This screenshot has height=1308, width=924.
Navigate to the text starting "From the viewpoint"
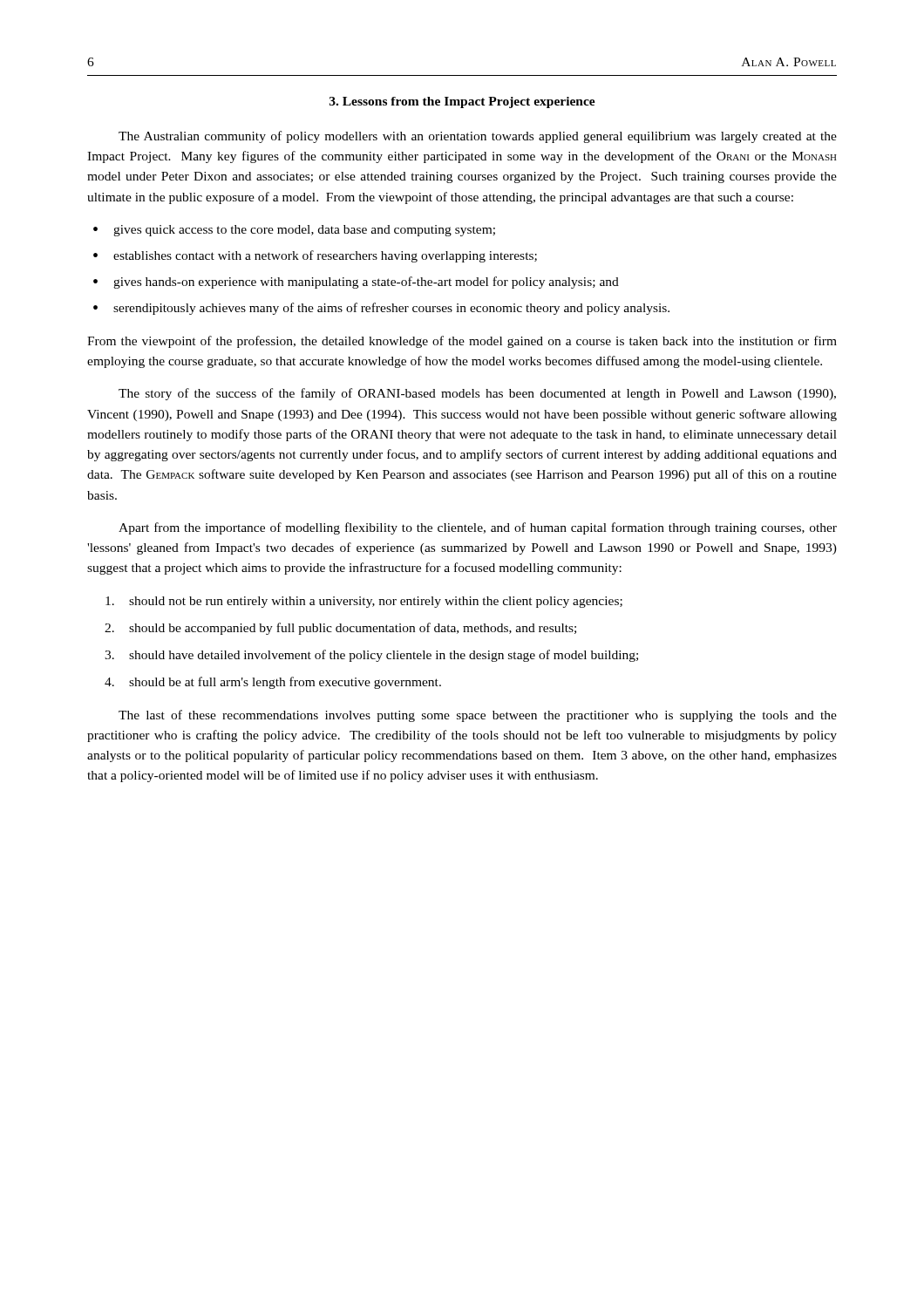pyautogui.click(x=462, y=351)
